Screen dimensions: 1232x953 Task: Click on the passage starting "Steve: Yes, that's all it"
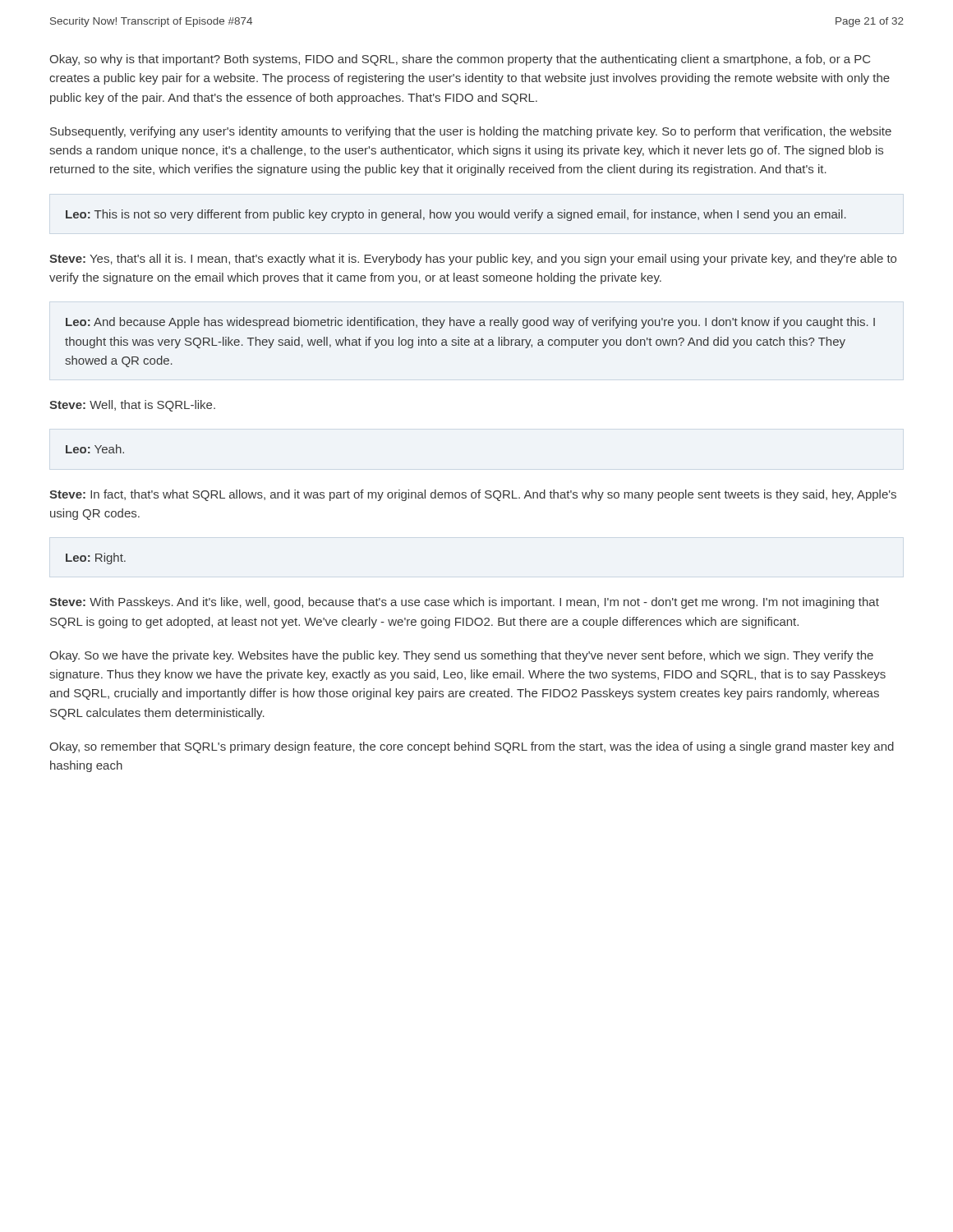473,268
